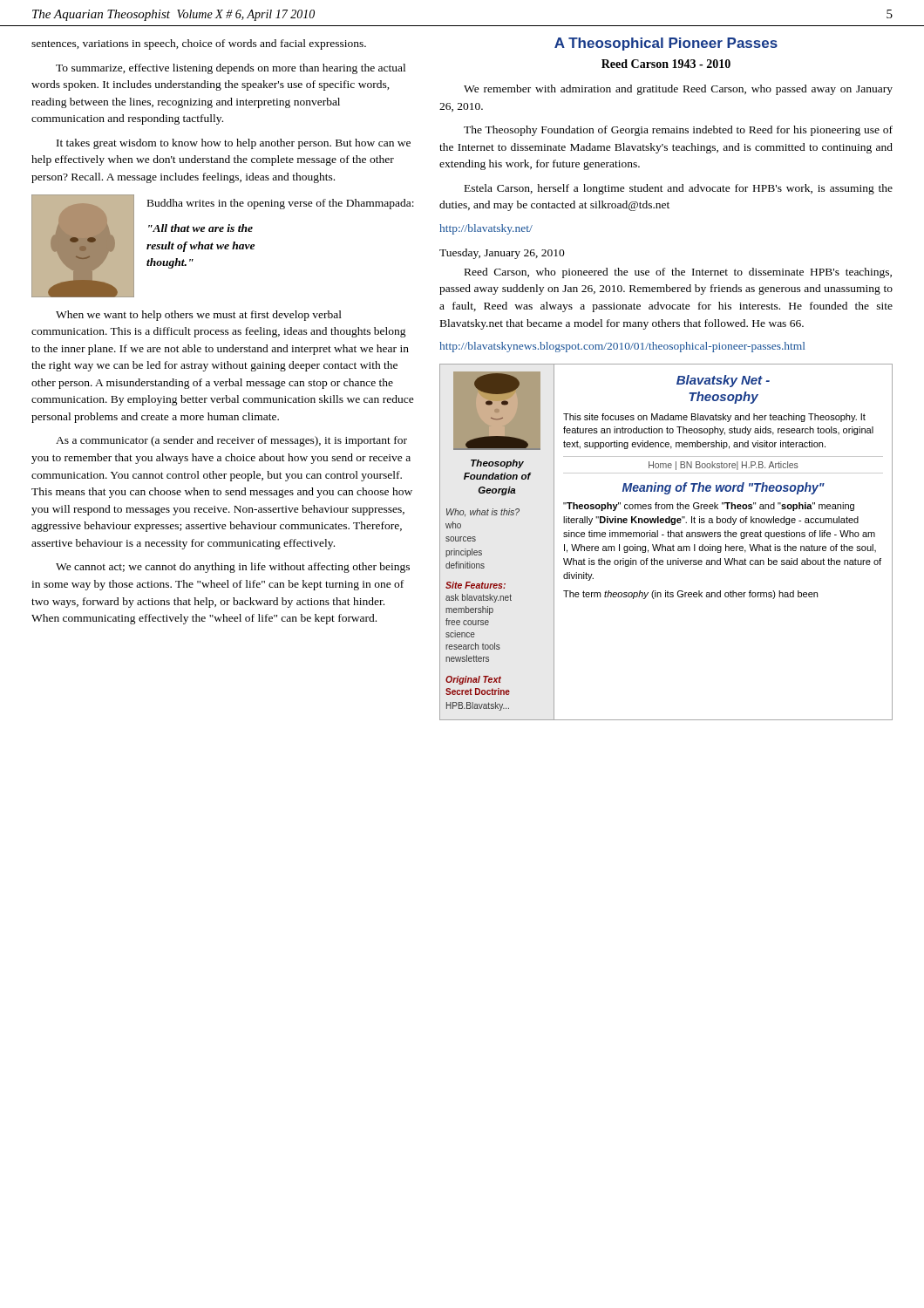
Task: Click on the passage starting "A Theosophical Pioneer Passes"
Action: pyautogui.click(x=666, y=43)
